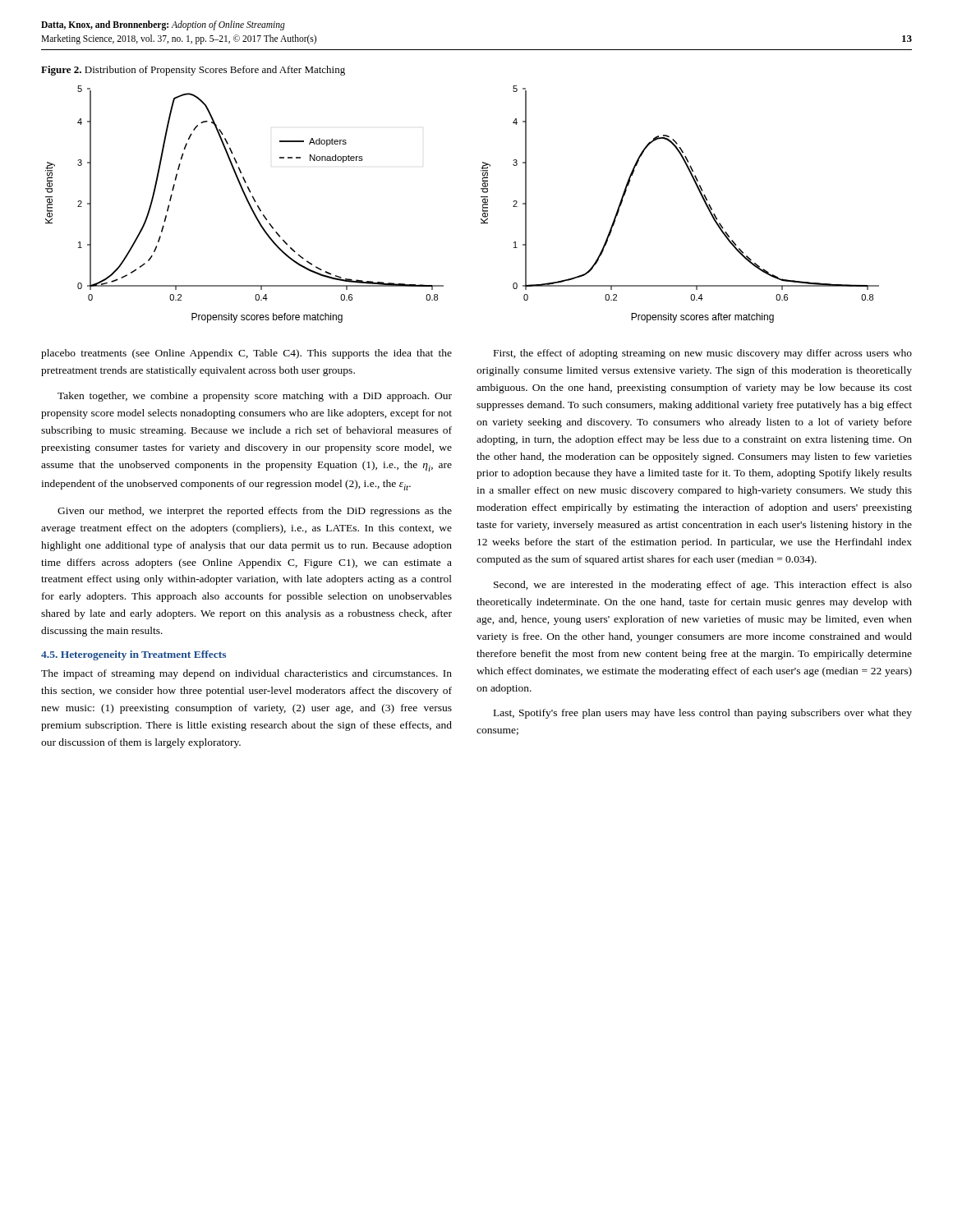Navigate to the text block starting "Given our method, we interpret"
This screenshot has width=953, height=1232.
click(246, 570)
